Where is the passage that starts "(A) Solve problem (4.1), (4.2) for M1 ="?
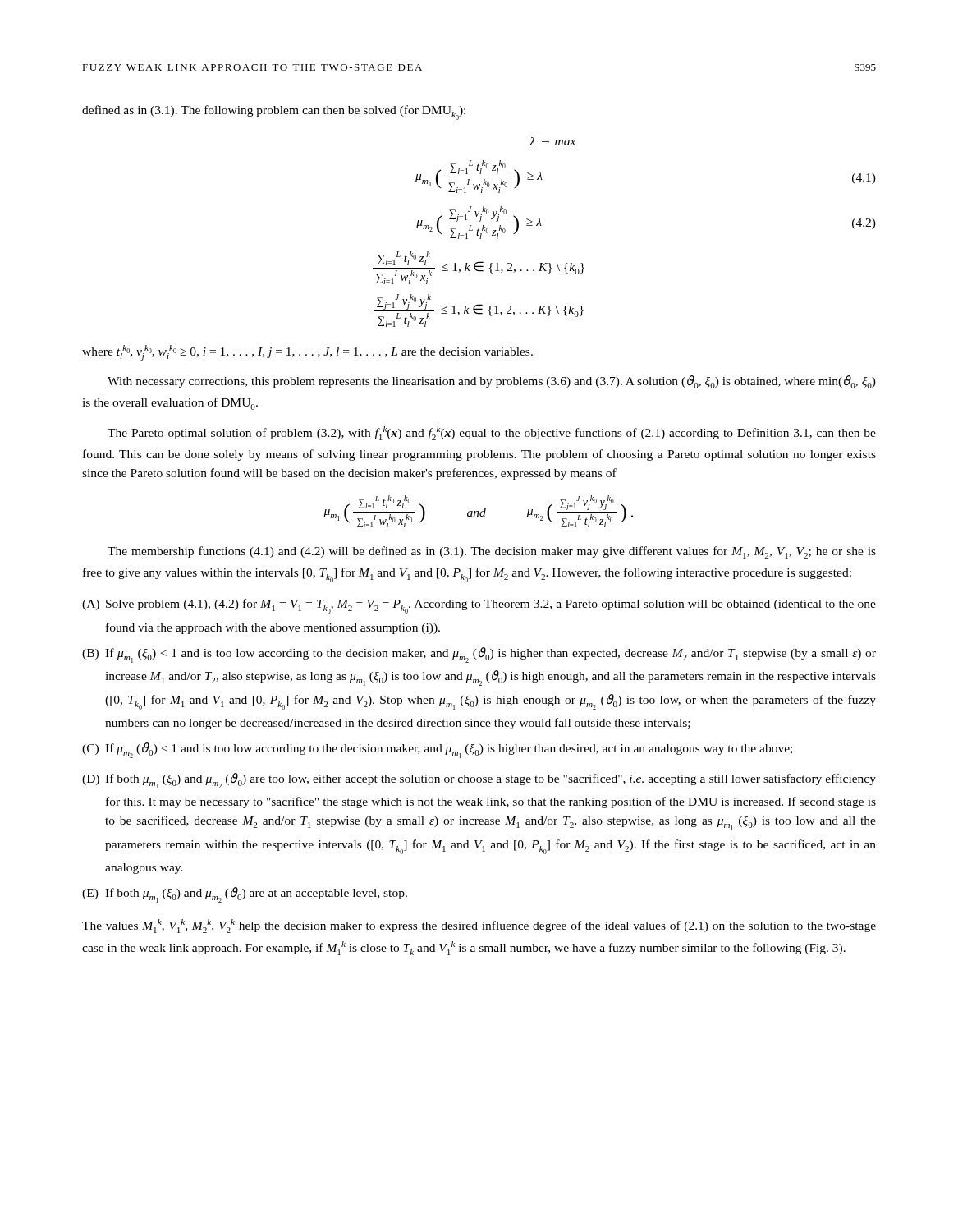This screenshot has height=1232, width=958. point(479,615)
